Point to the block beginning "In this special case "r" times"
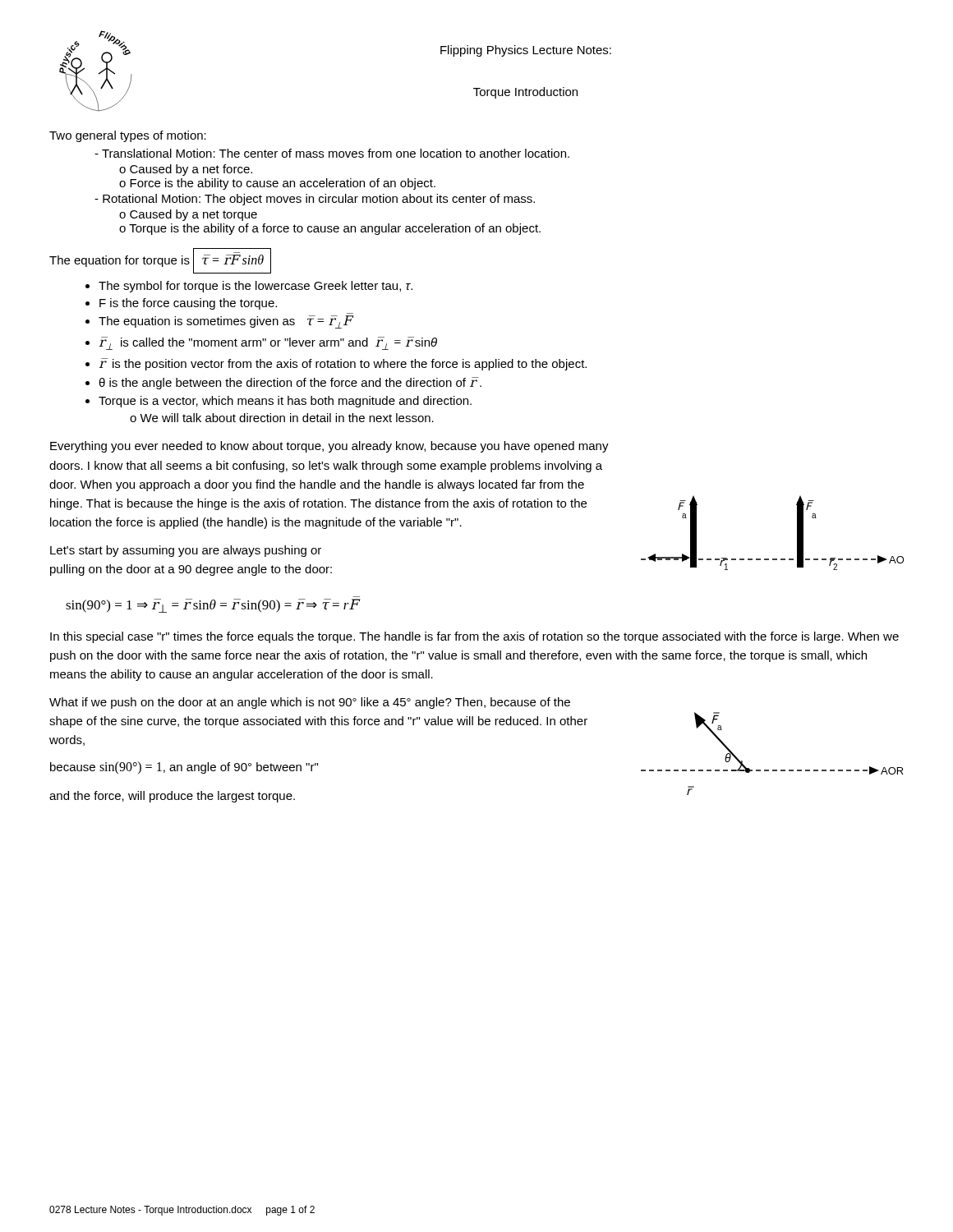This screenshot has width=953, height=1232. coord(474,655)
